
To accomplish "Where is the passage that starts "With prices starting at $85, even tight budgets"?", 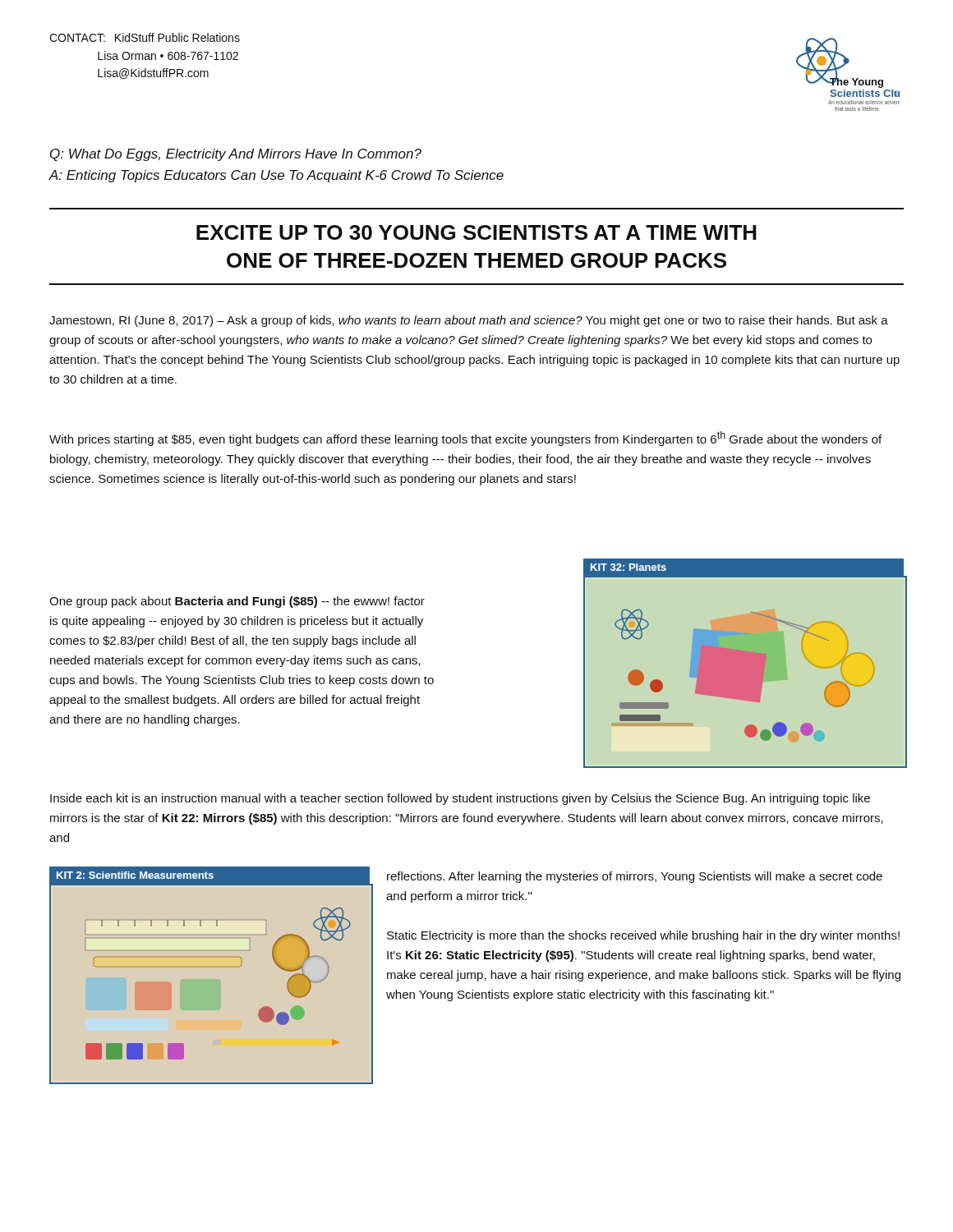I will (465, 458).
